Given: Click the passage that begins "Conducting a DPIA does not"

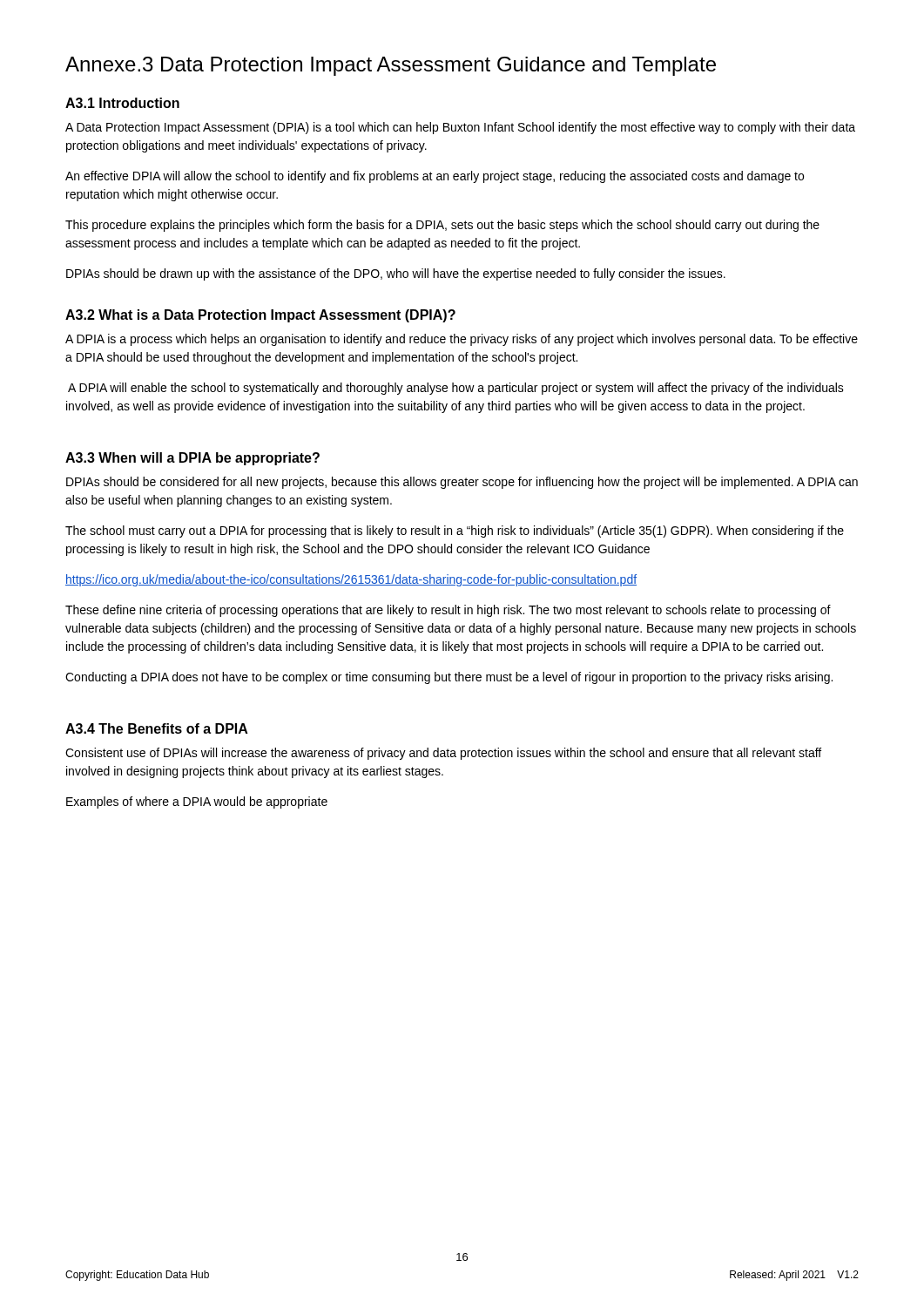Looking at the screenshot, I should [x=462, y=677].
